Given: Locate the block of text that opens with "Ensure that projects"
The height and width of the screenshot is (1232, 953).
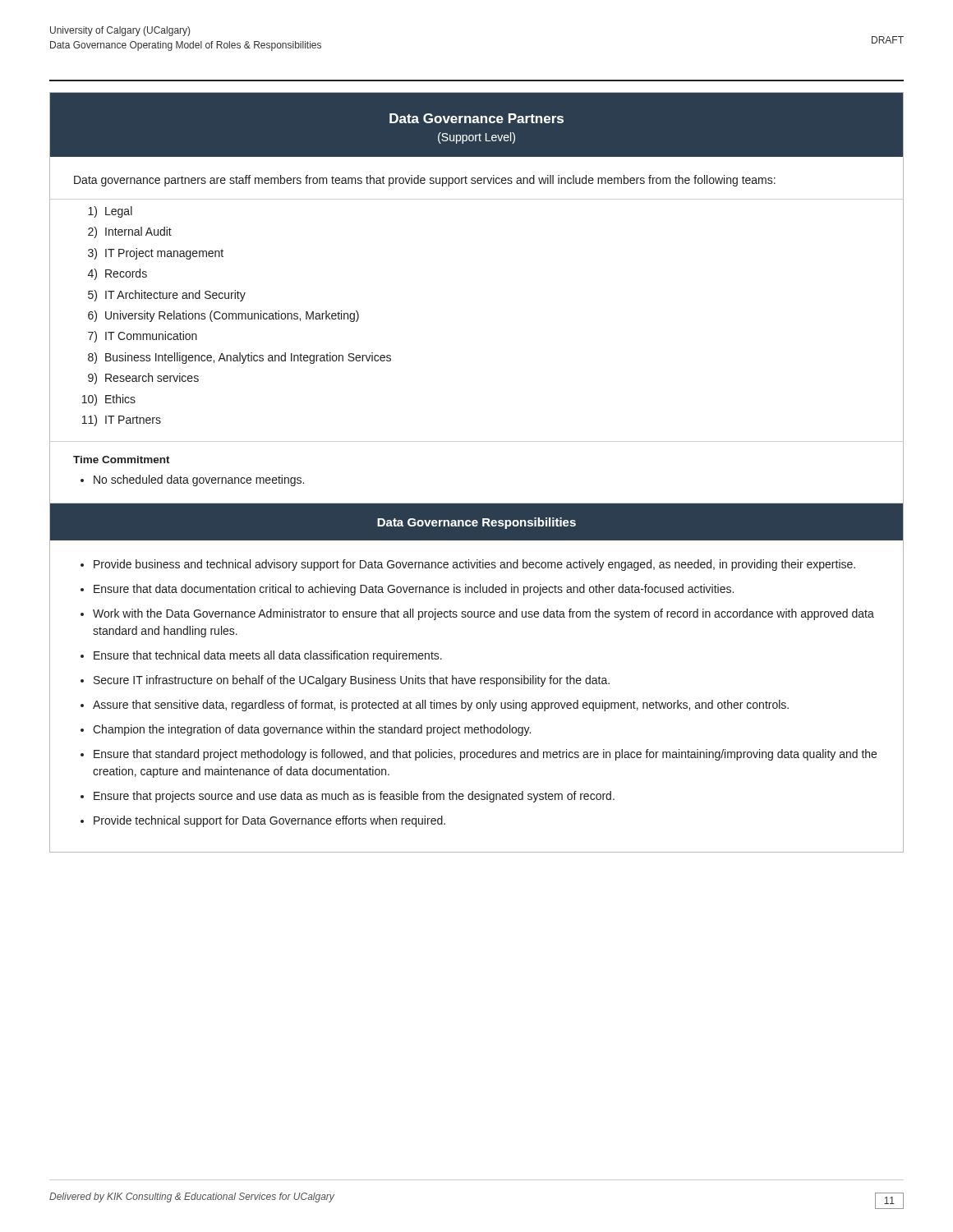Looking at the screenshot, I should click(x=486, y=796).
